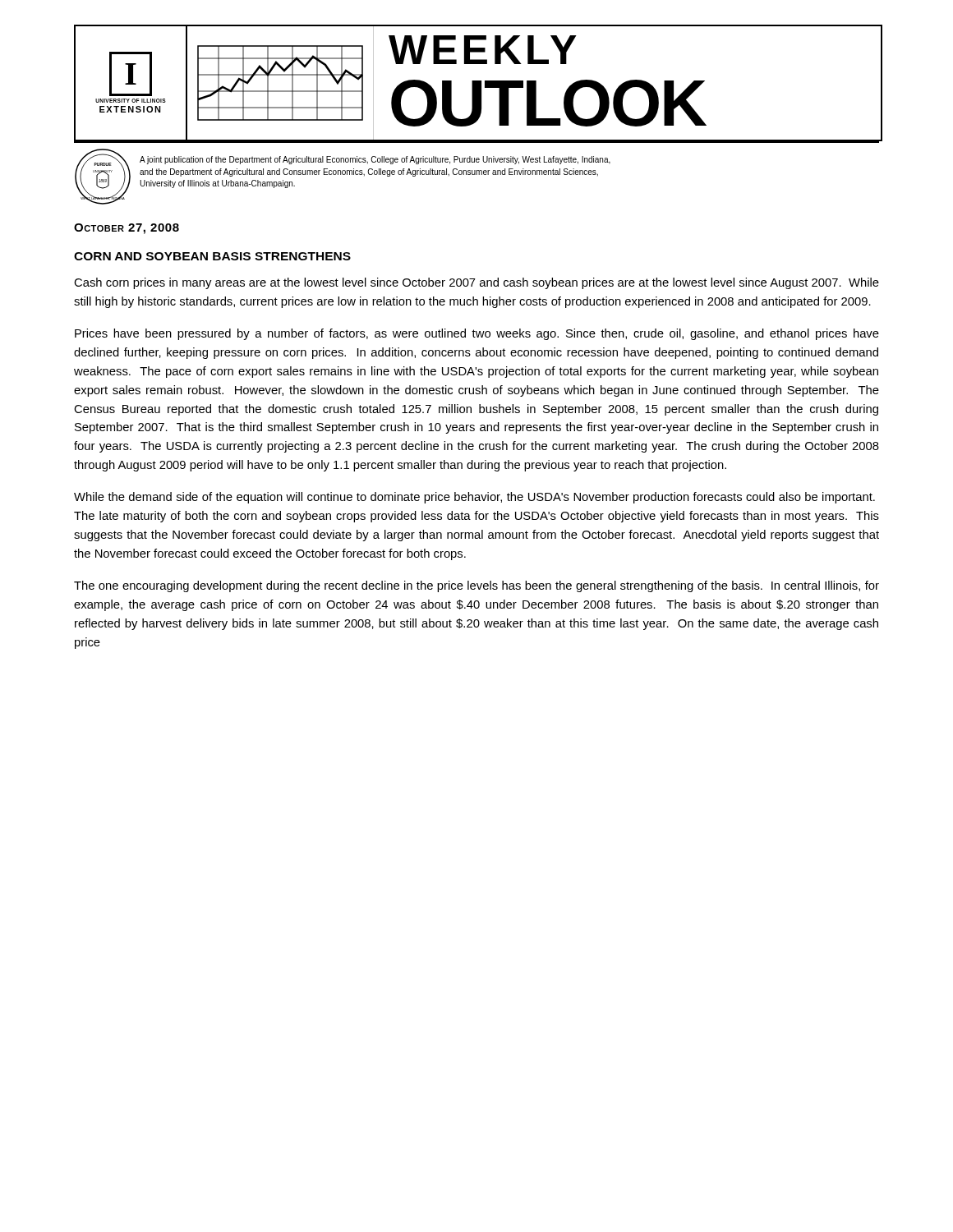Select the logo
This screenshot has width=953, height=1232.
pos(476,115)
